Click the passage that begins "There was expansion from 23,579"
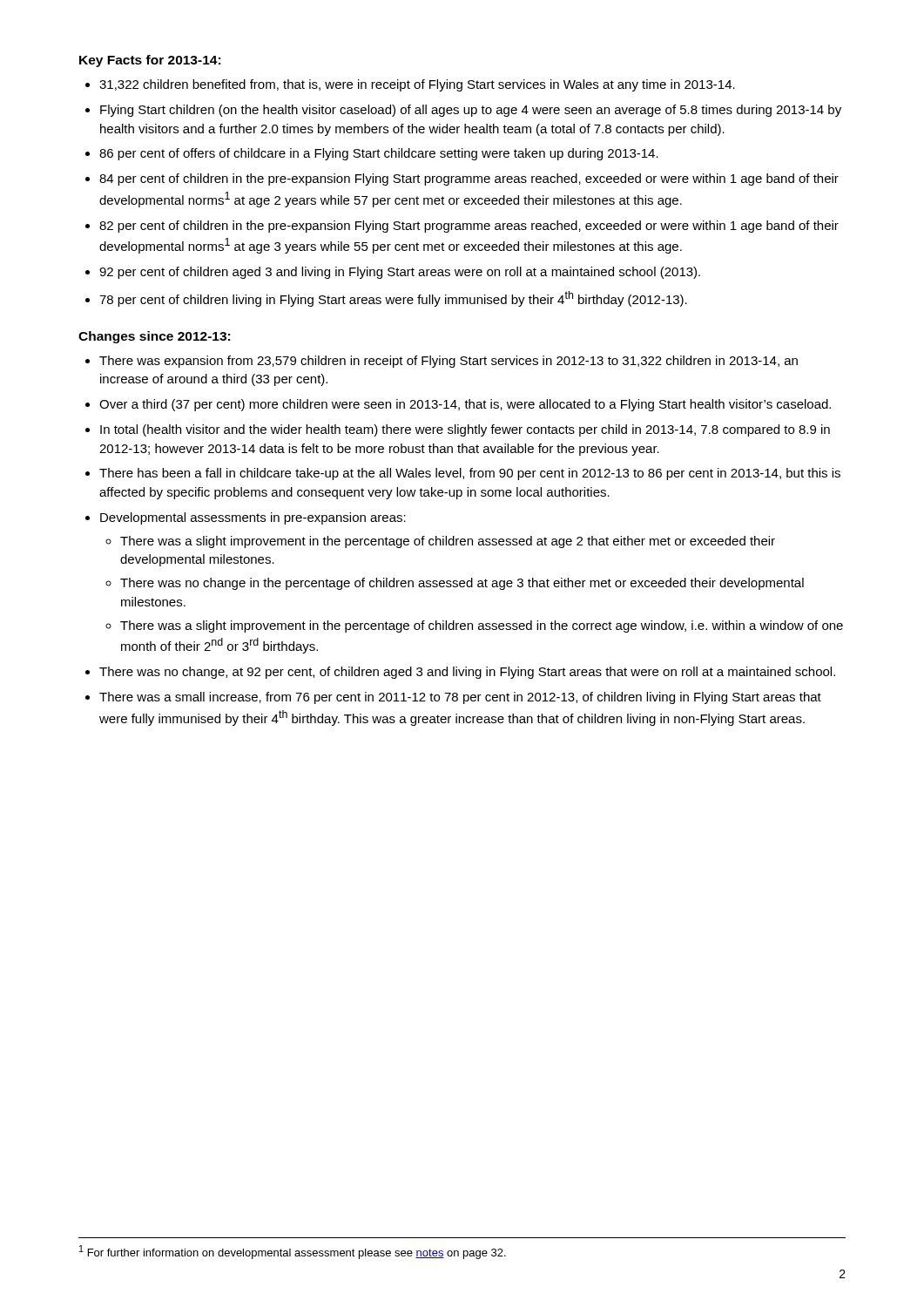This screenshot has height=1307, width=924. [x=449, y=369]
